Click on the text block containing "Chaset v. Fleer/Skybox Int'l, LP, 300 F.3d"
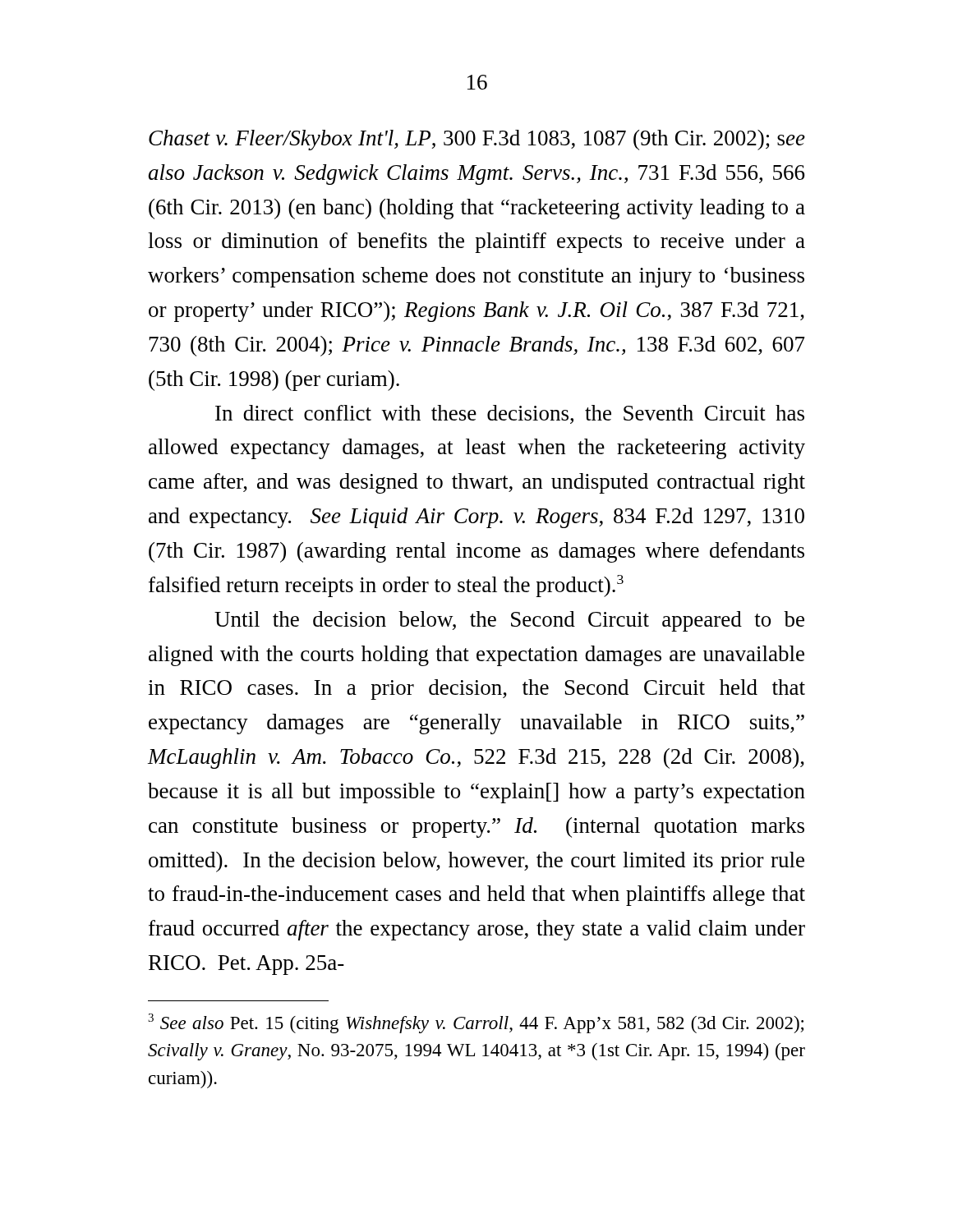Screen dimensions: 1232x953 coord(476,259)
